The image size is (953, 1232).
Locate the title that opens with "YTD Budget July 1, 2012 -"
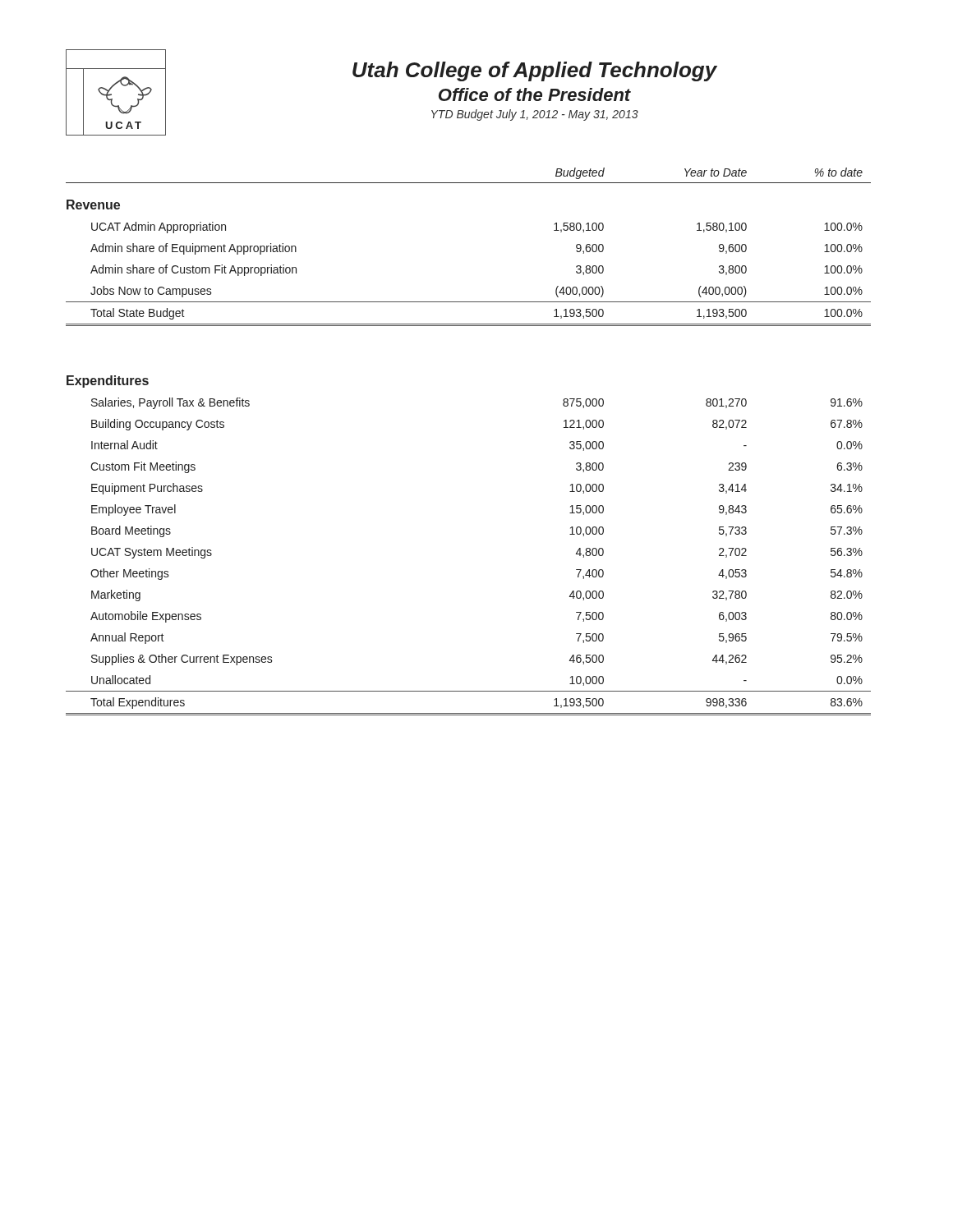pyautogui.click(x=534, y=114)
